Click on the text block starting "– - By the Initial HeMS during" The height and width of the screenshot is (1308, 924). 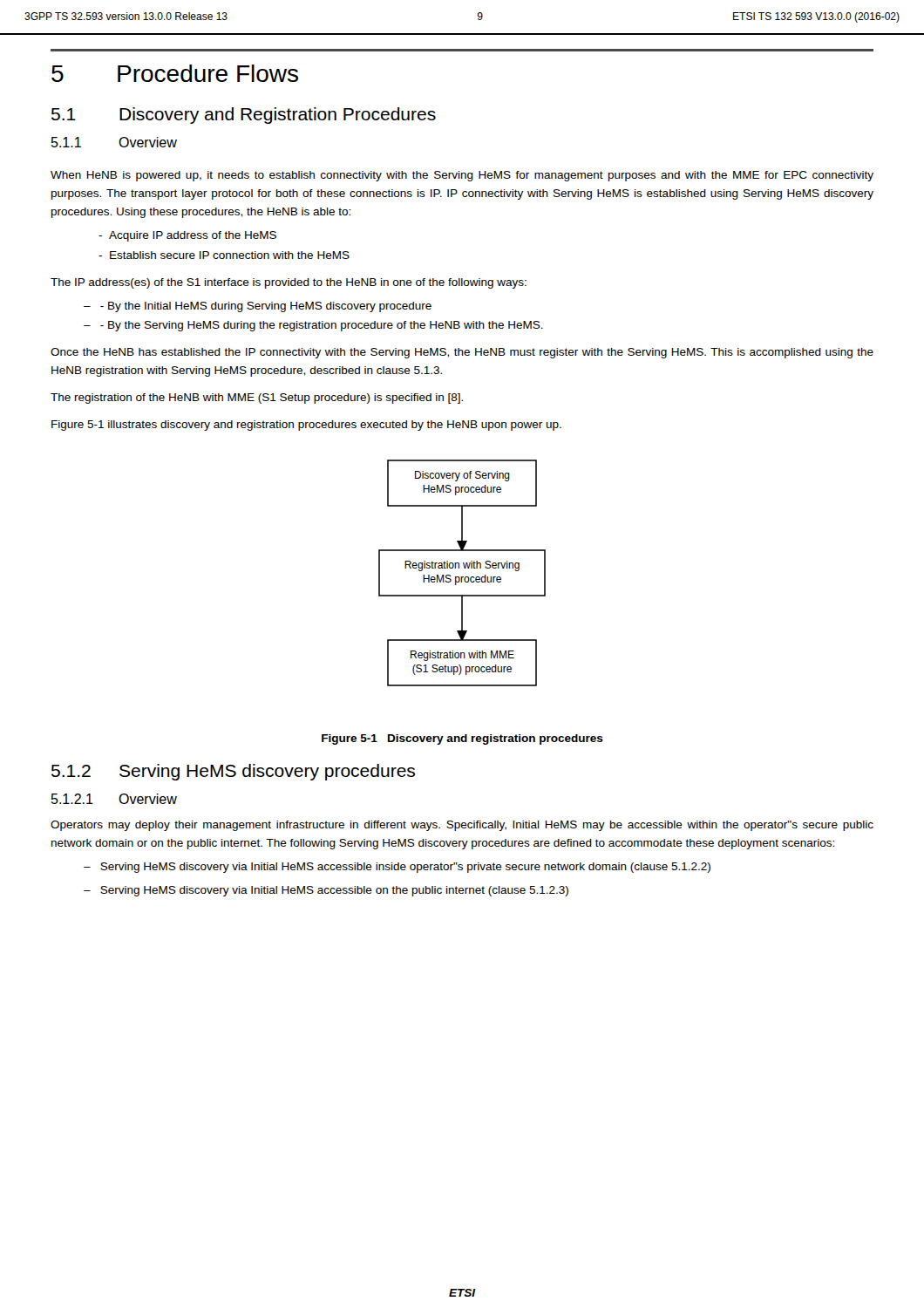(x=258, y=305)
